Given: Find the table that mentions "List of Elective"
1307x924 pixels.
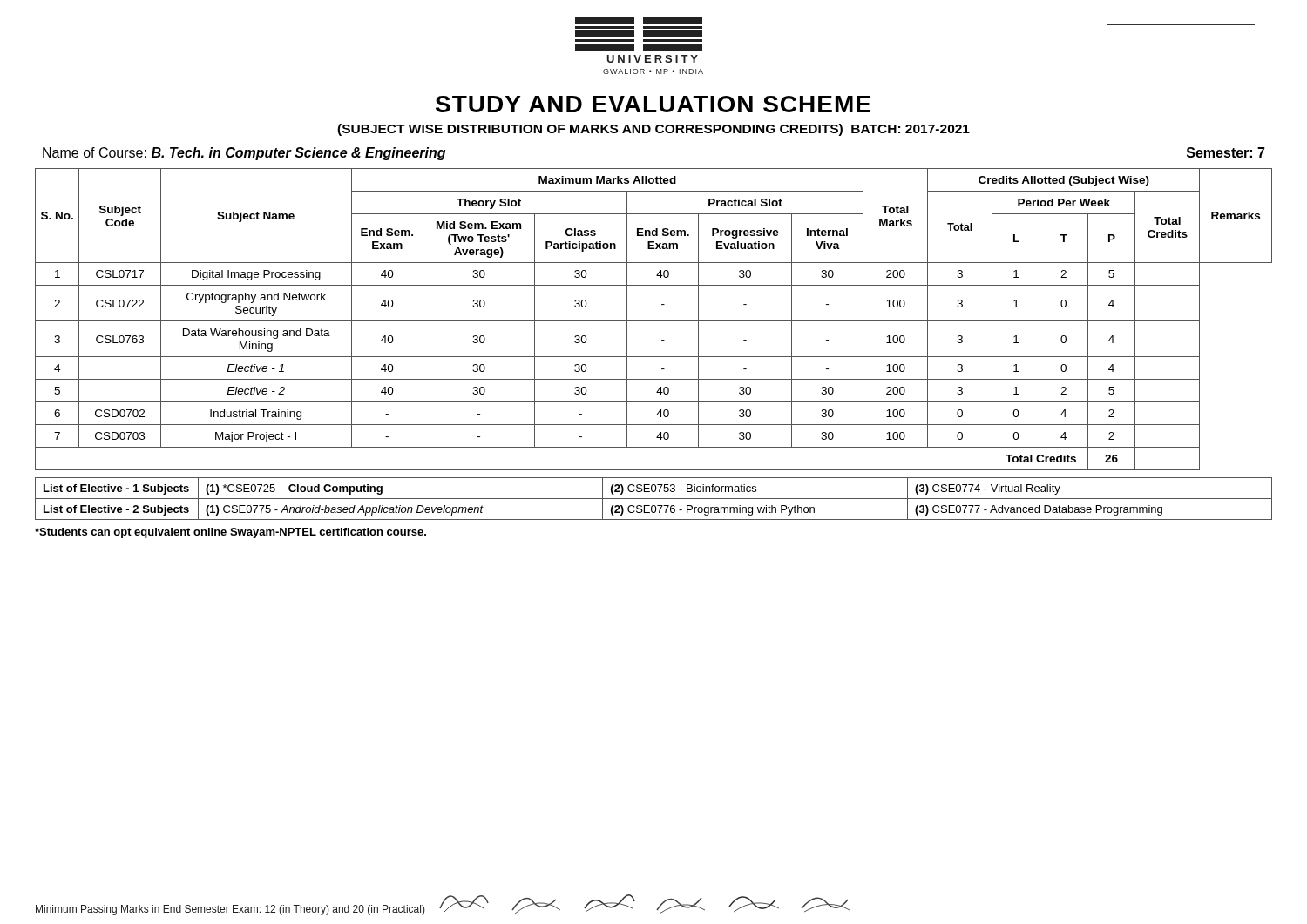Looking at the screenshot, I should [x=654, y=496].
